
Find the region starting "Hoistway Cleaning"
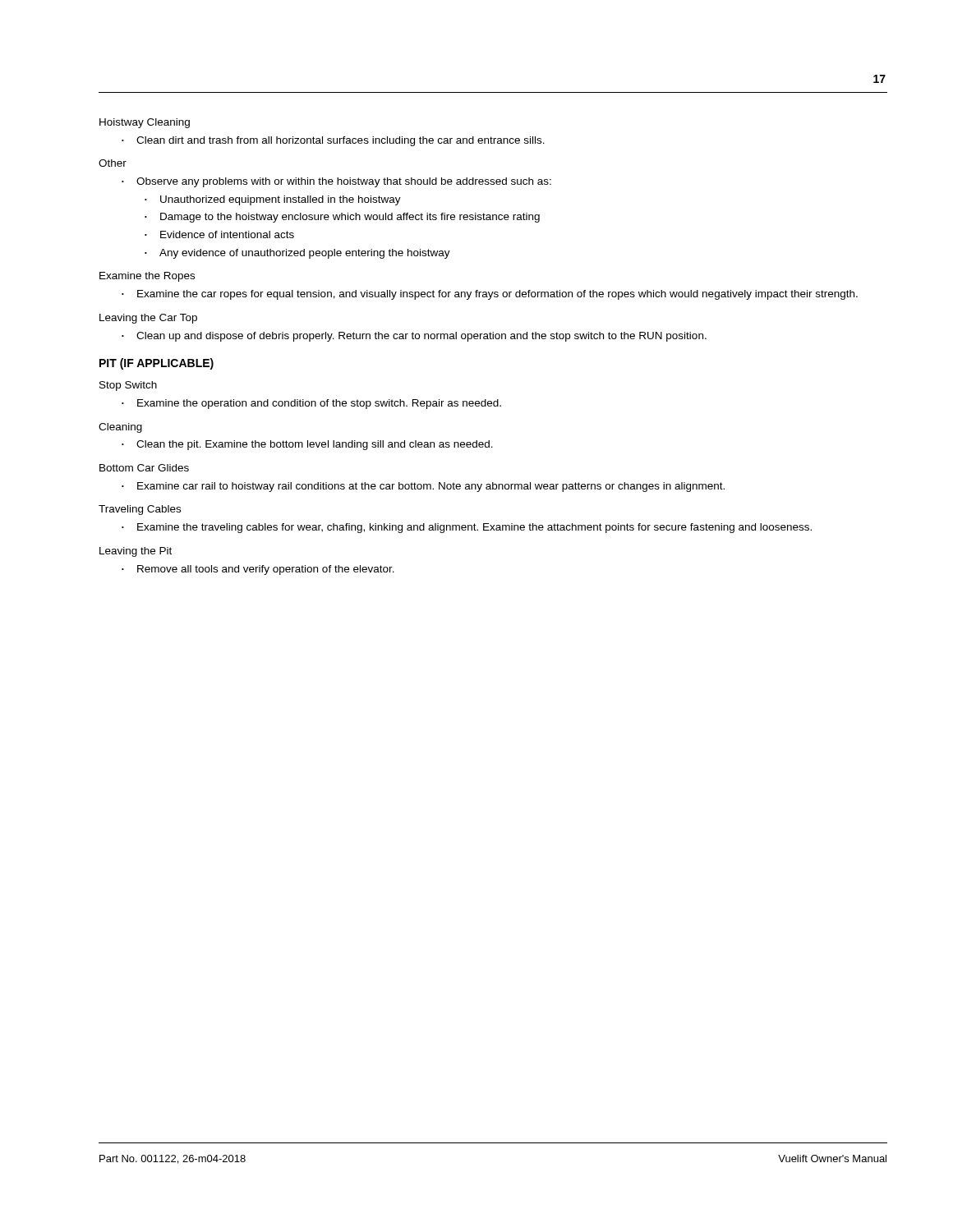click(x=144, y=122)
